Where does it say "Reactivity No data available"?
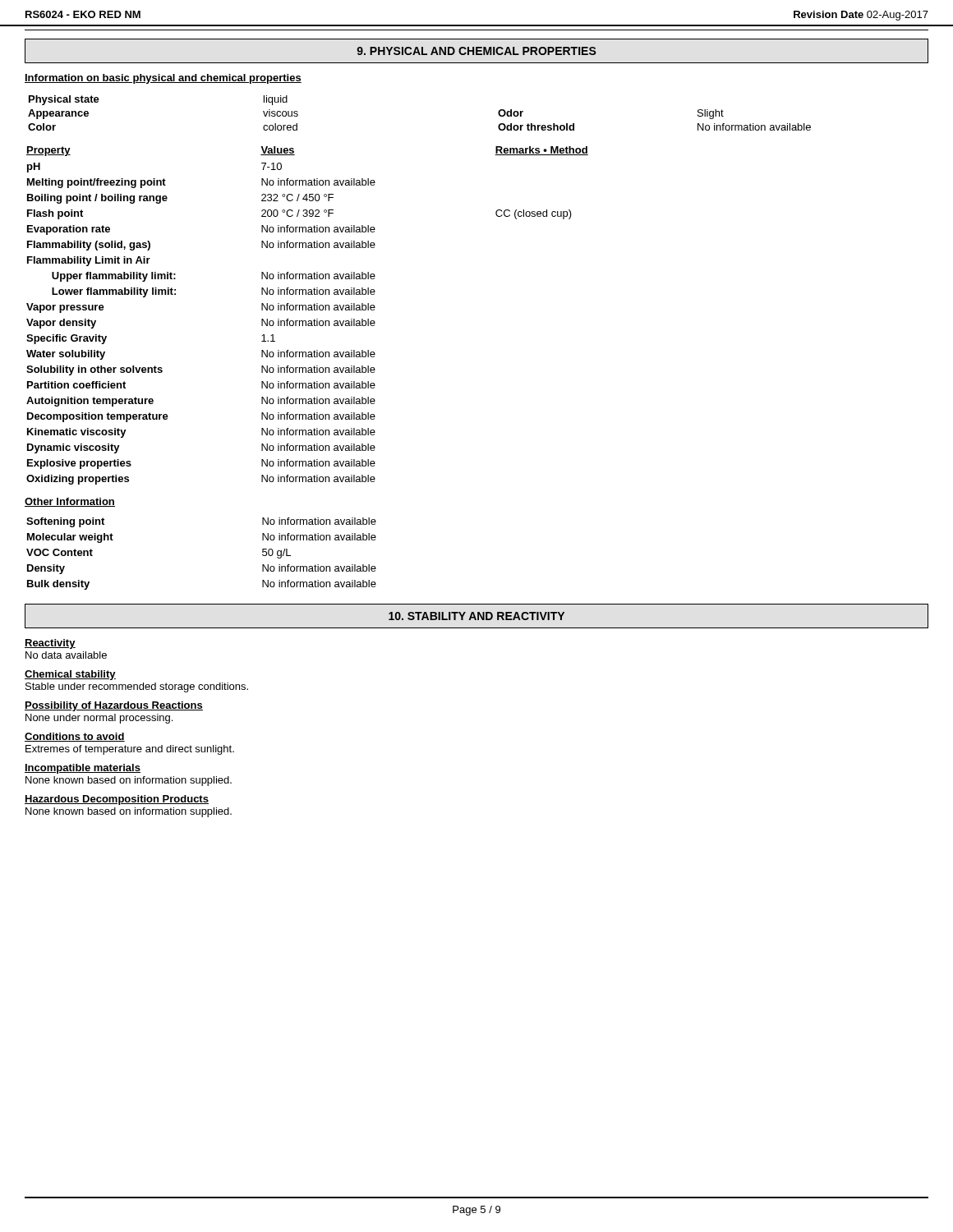The image size is (953, 1232). tap(50, 644)
